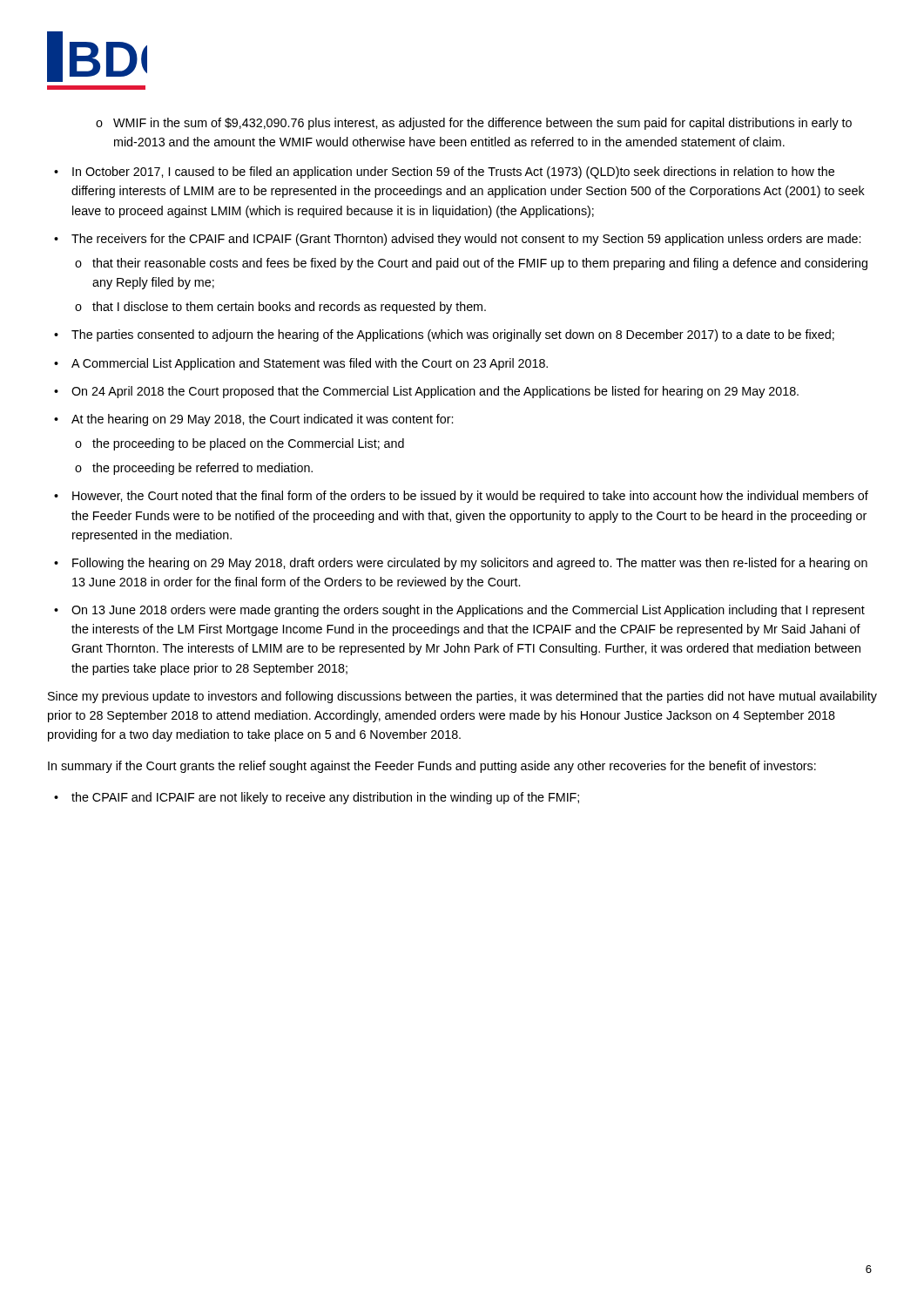Navigate to the text block starting "that I disclose to them certain"
This screenshot has height=1307, width=924.
point(290,307)
